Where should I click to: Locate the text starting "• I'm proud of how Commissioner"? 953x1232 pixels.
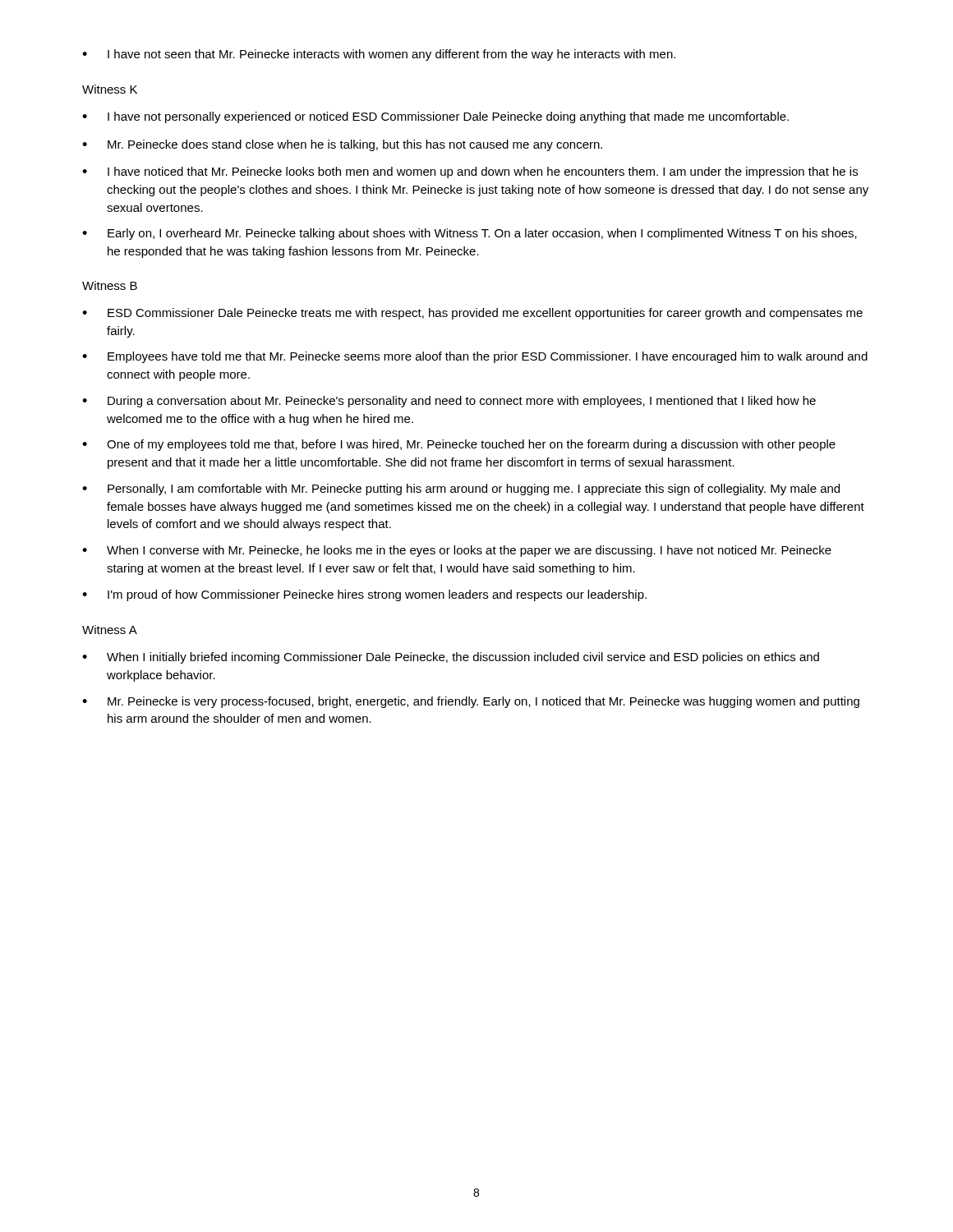coord(476,595)
